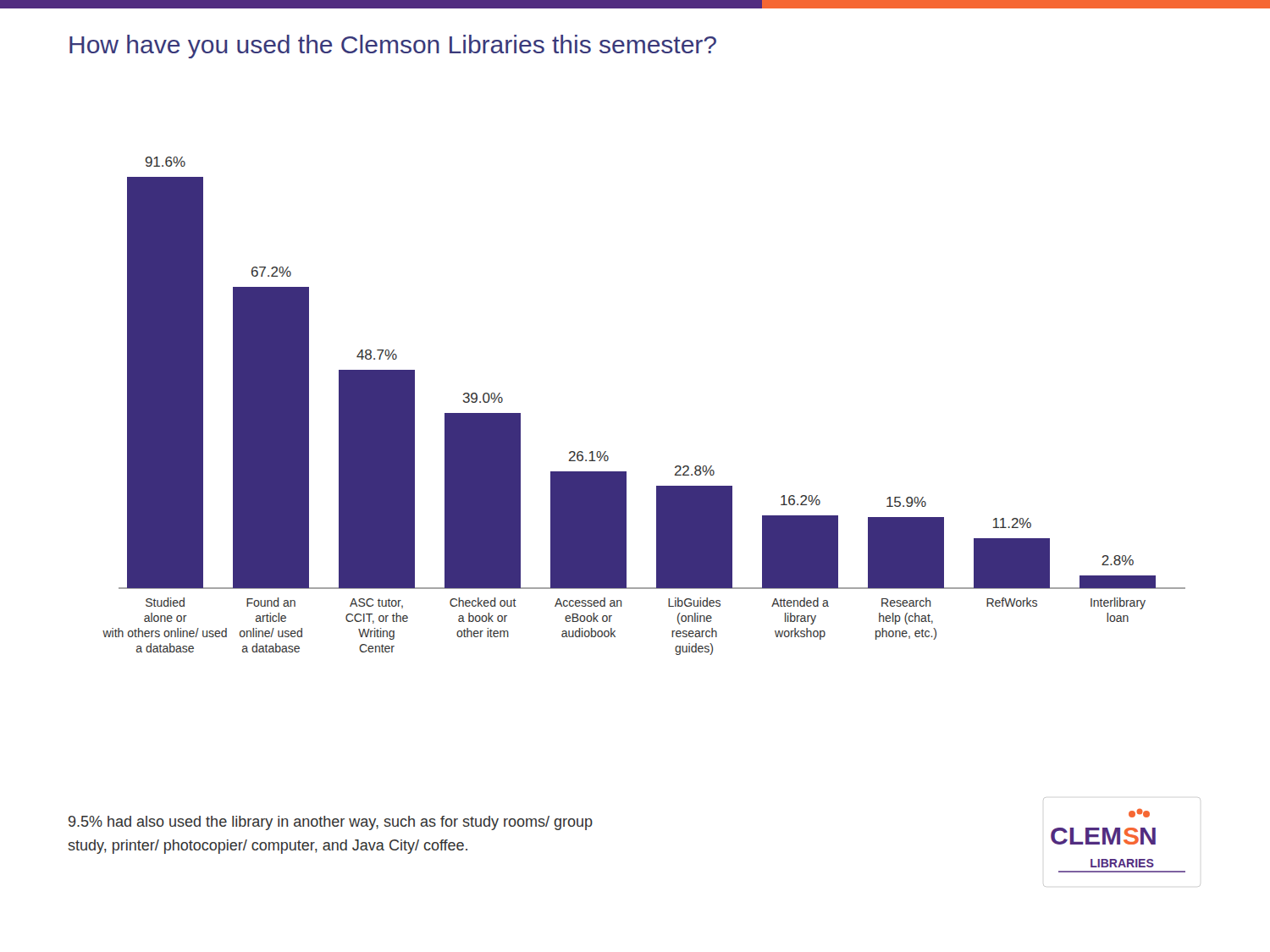This screenshot has height=952, width=1270.
Task: Locate the bar chart
Action: coord(635,419)
